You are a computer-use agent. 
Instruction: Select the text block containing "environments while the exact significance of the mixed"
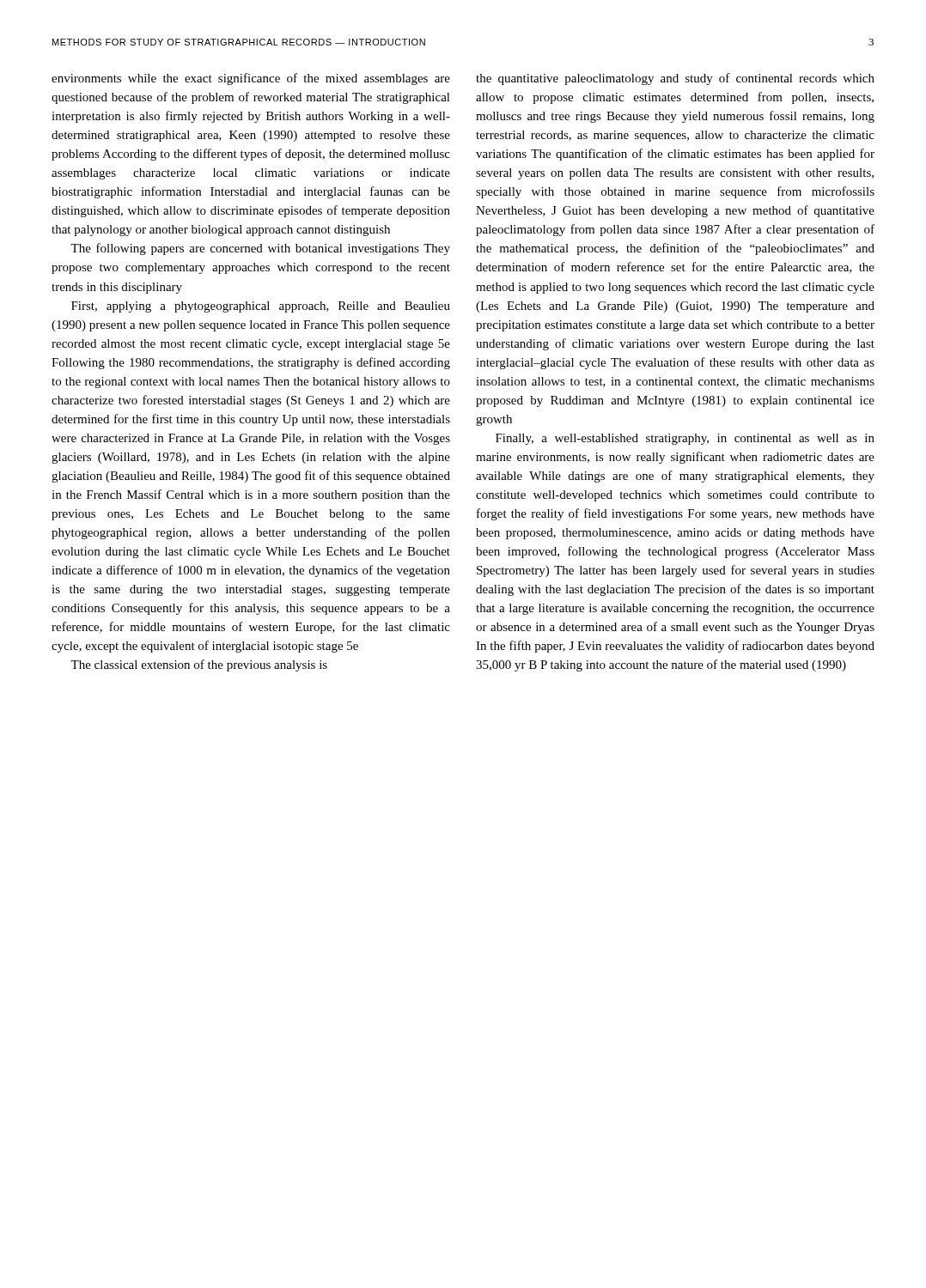click(x=251, y=372)
